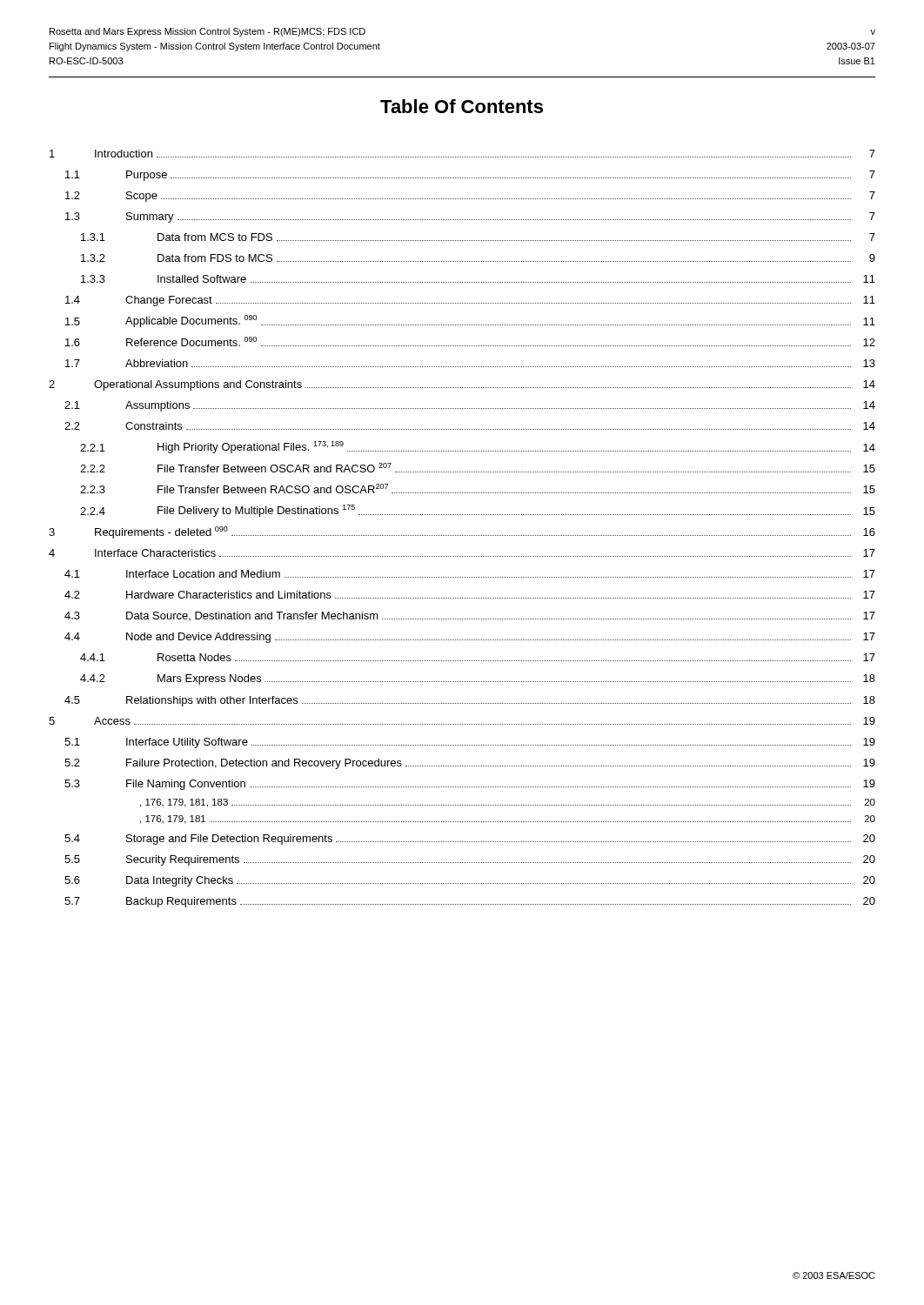Click on the list item containing "2 Operational Assumptions and Constraints"
The height and width of the screenshot is (1305, 924).
coord(462,385)
